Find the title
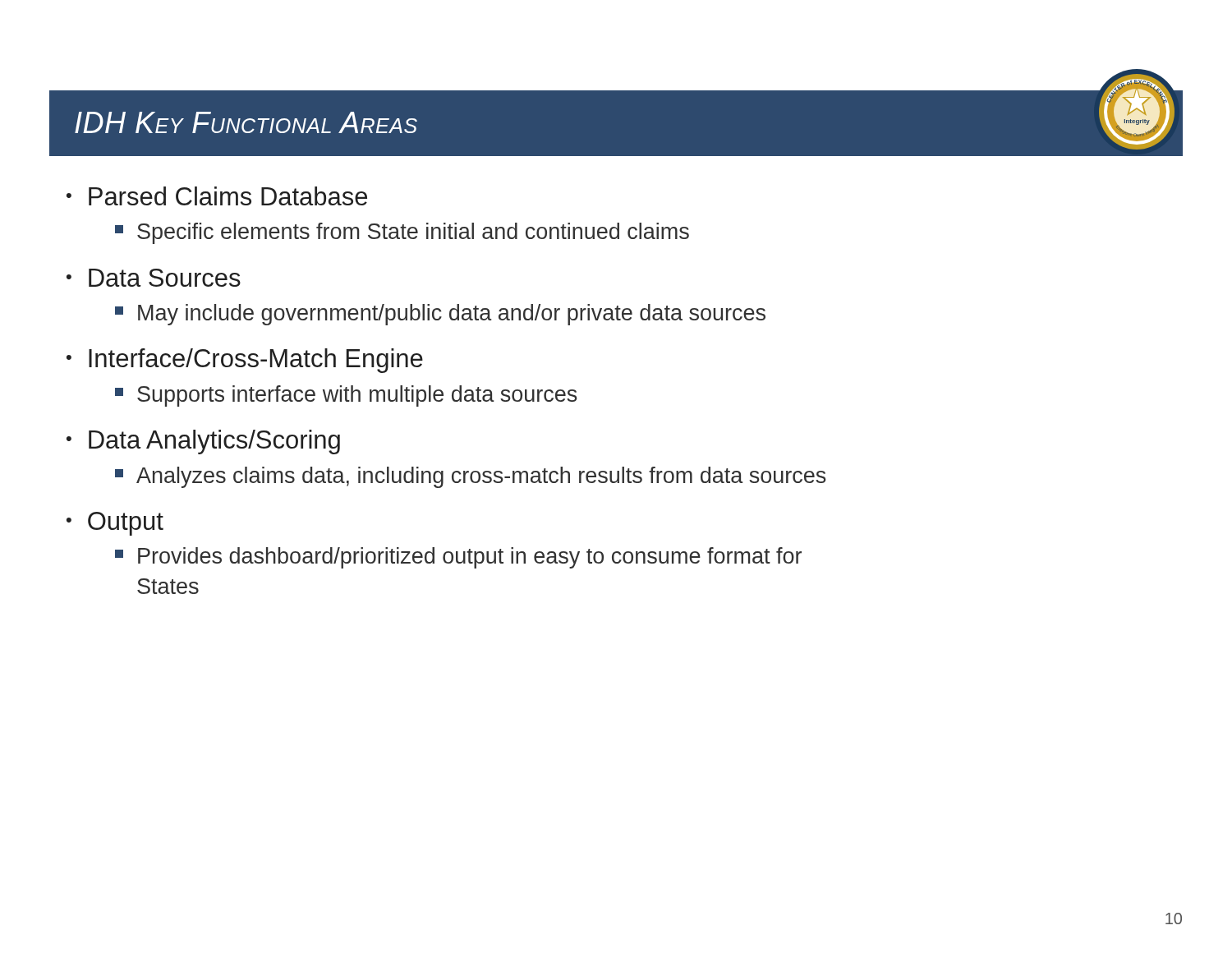 [246, 123]
